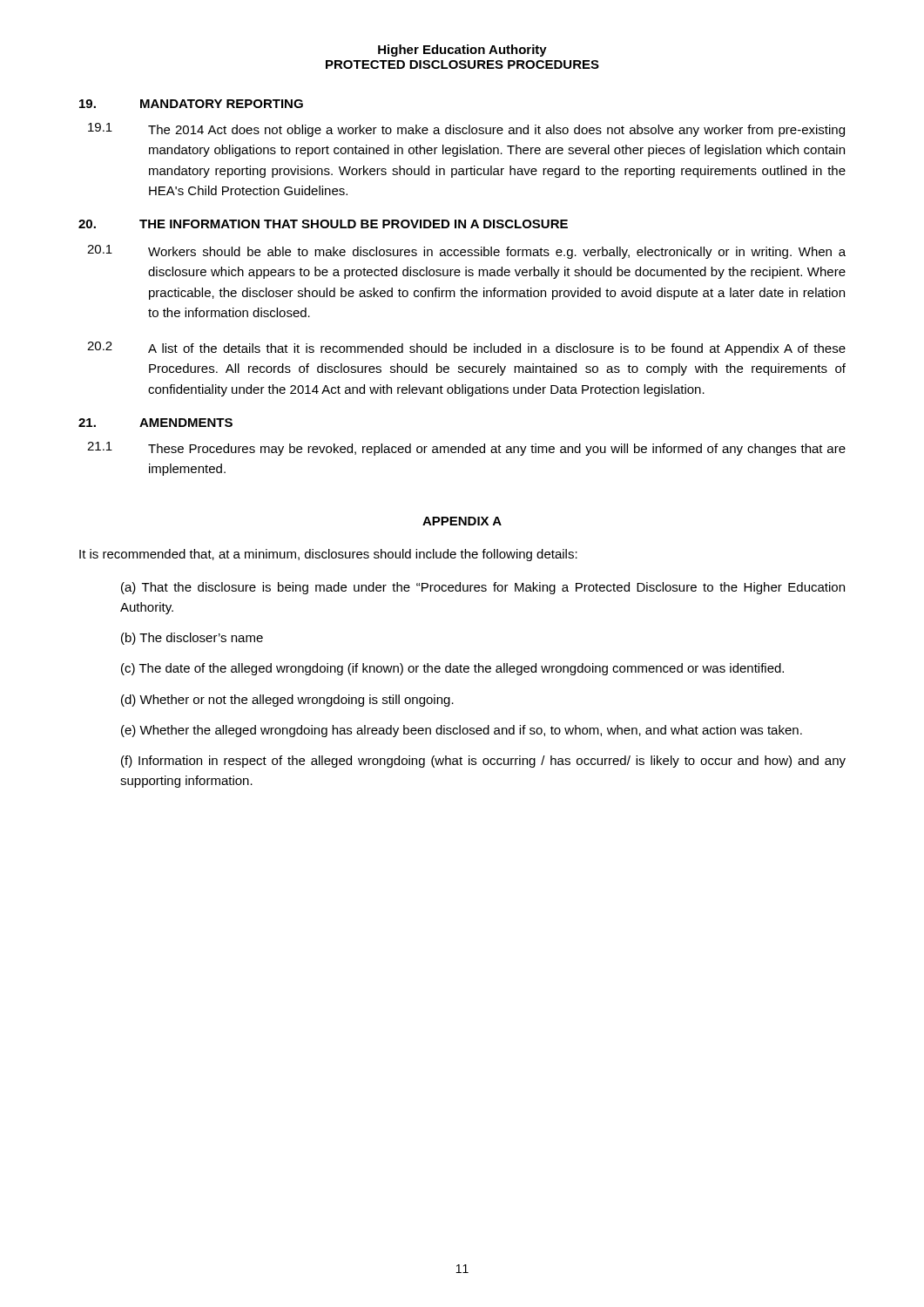Image resolution: width=924 pixels, height=1307 pixels.
Task: Locate the text starting "21. AMENDMENTS"
Action: 156,422
